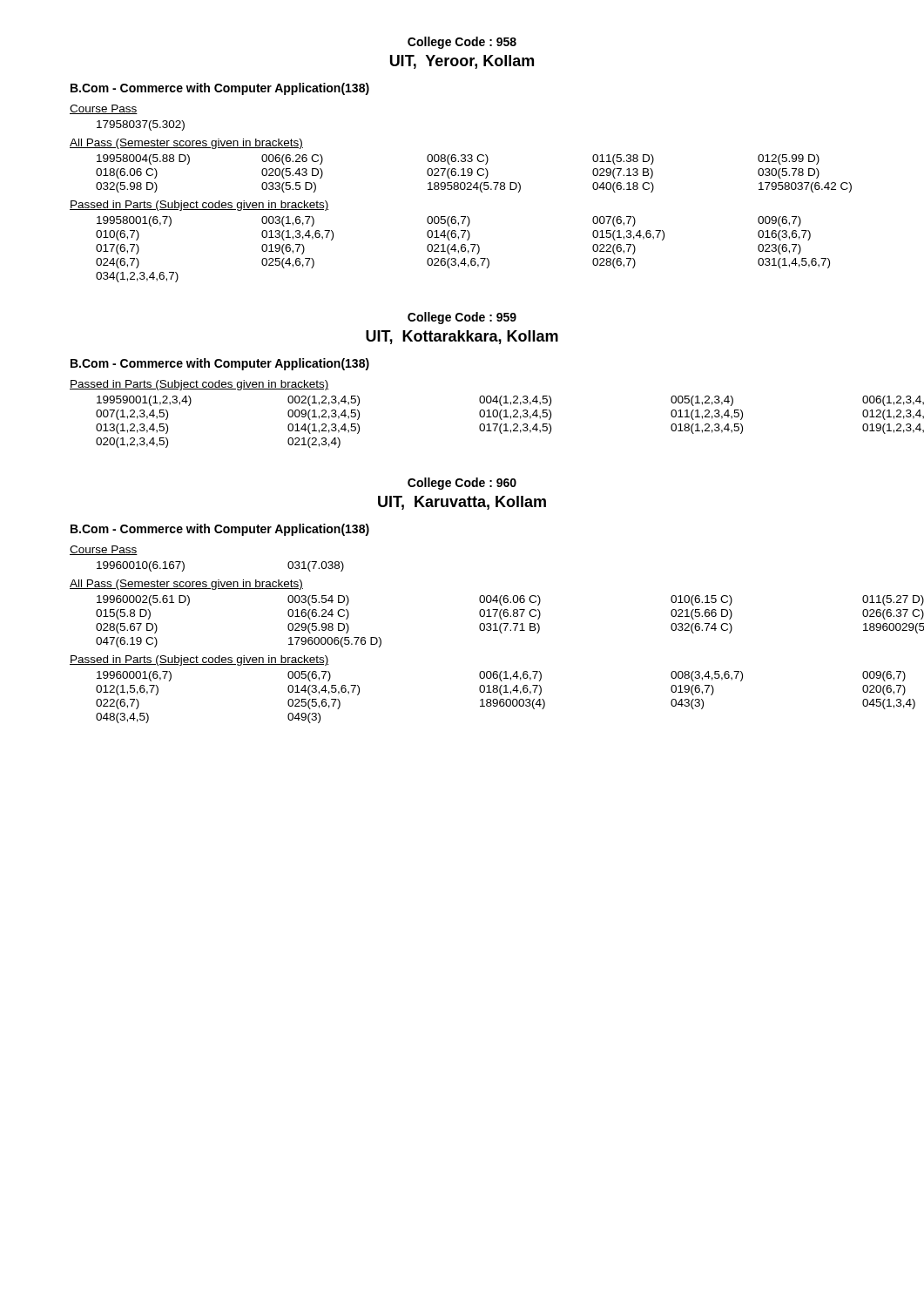Point to the block beginning "Course Pass 19960010(6.167) 031(7.038)"
Image resolution: width=924 pixels, height=1307 pixels.
[104, 550]
